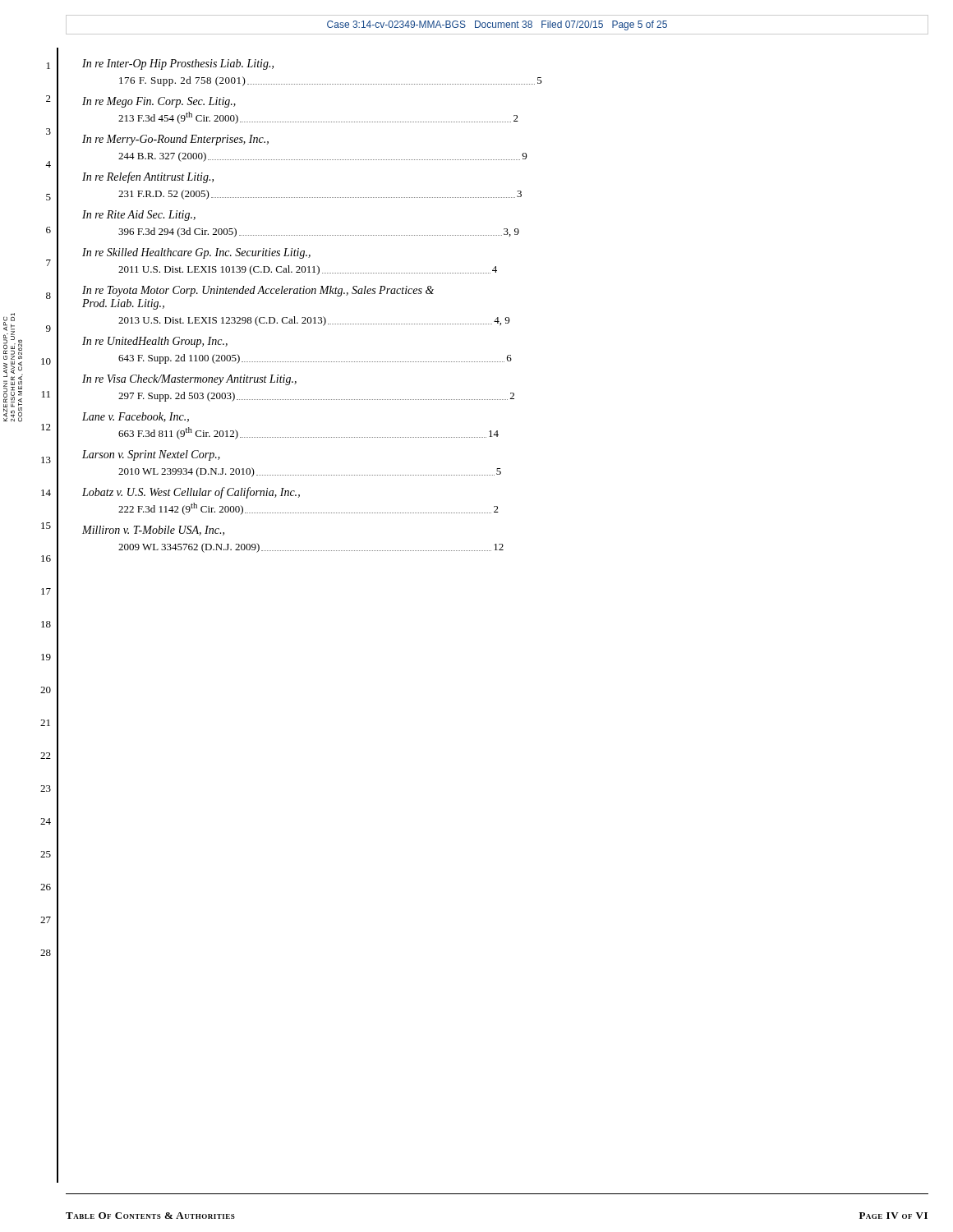Find the passage starting "In re UnitedHealth Group, Inc.,"
Viewport: 953px width, 1232px height.
coord(503,350)
